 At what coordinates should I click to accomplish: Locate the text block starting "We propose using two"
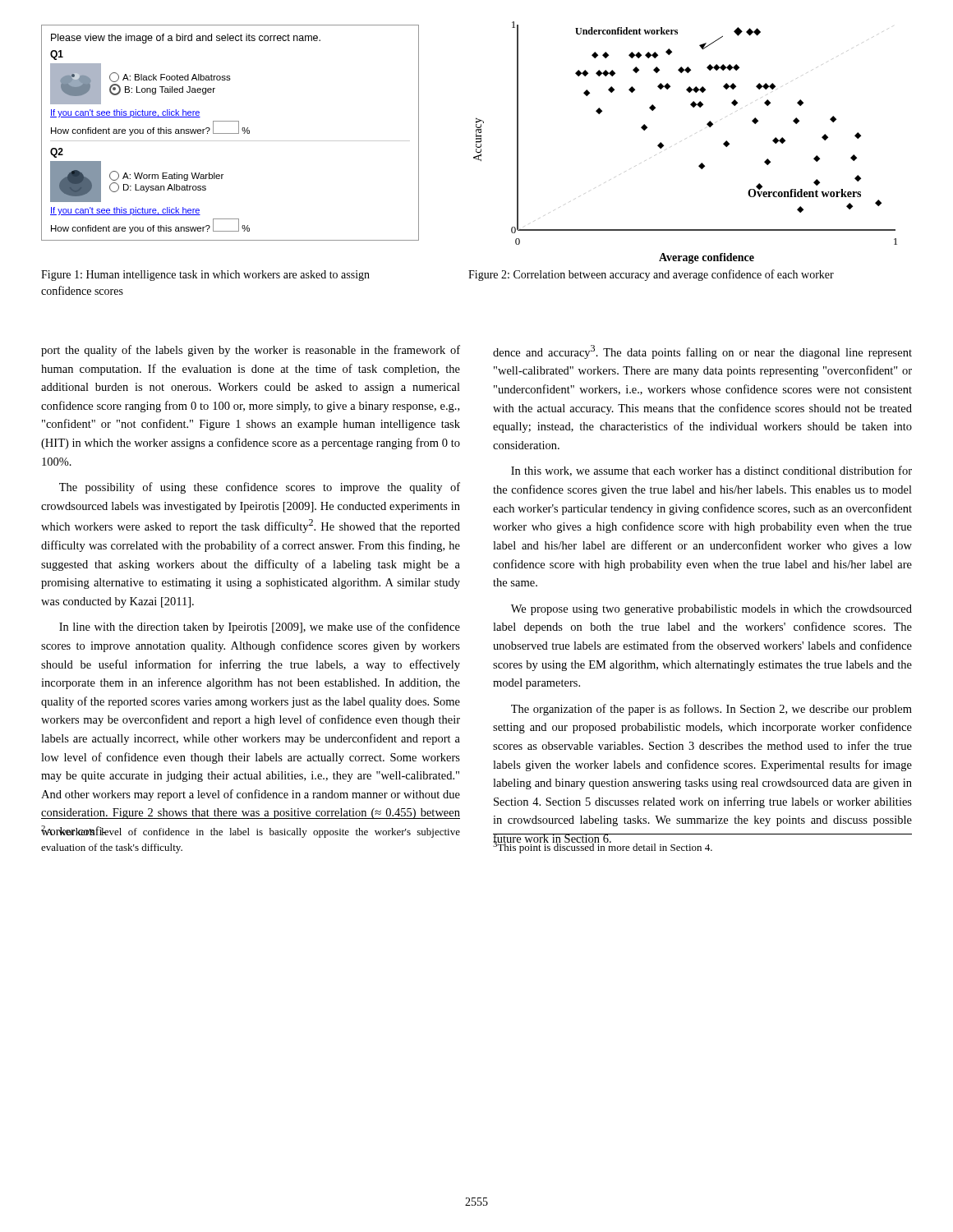point(702,646)
